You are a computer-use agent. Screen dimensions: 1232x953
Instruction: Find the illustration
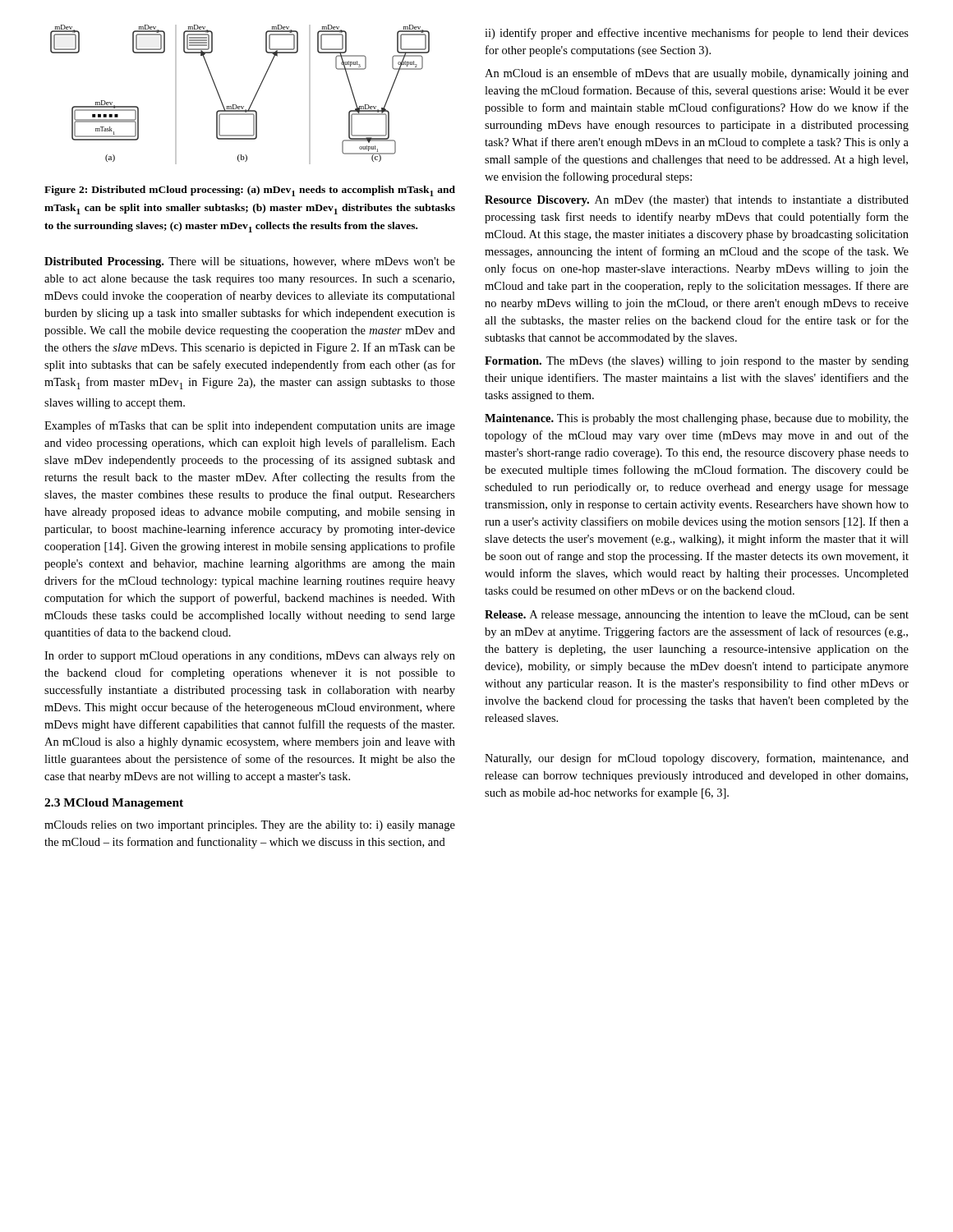[x=250, y=99]
